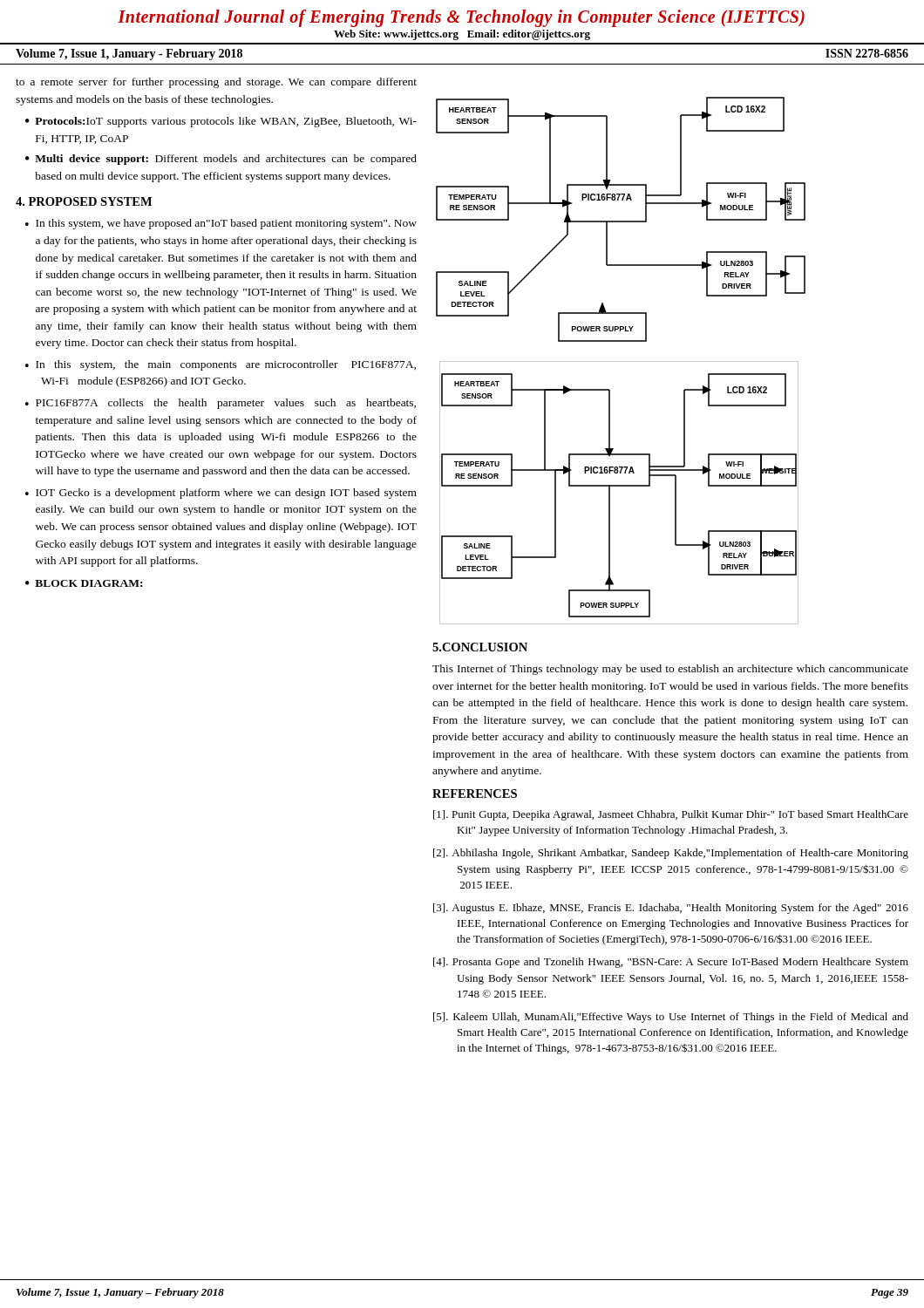Click on the list item with the text "•BLOCK DIAGRAM:"
924x1308 pixels.
click(84, 584)
